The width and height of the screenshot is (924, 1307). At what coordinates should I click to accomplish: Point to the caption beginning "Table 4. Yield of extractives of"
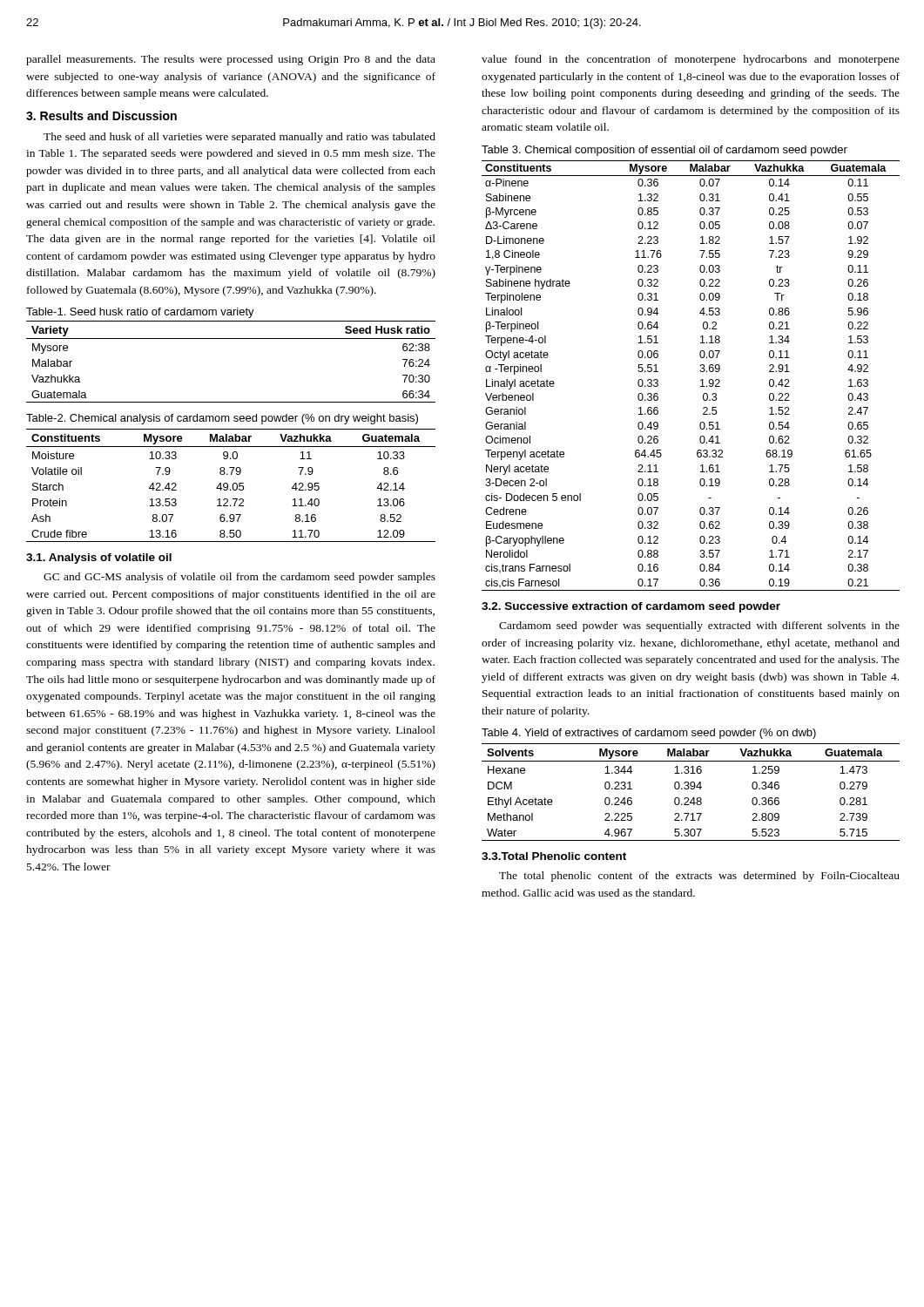(649, 733)
